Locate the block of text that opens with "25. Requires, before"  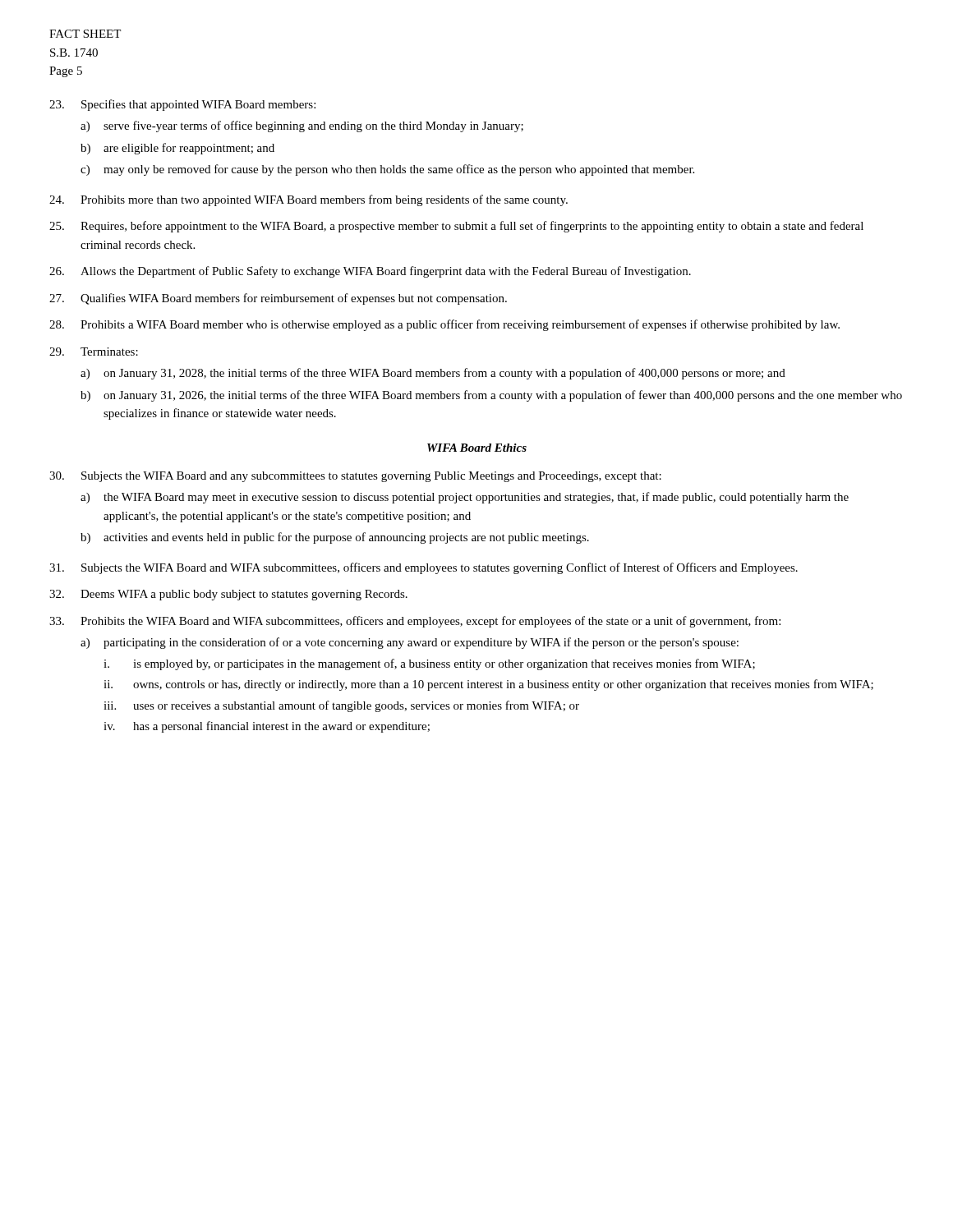(x=476, y=235)
